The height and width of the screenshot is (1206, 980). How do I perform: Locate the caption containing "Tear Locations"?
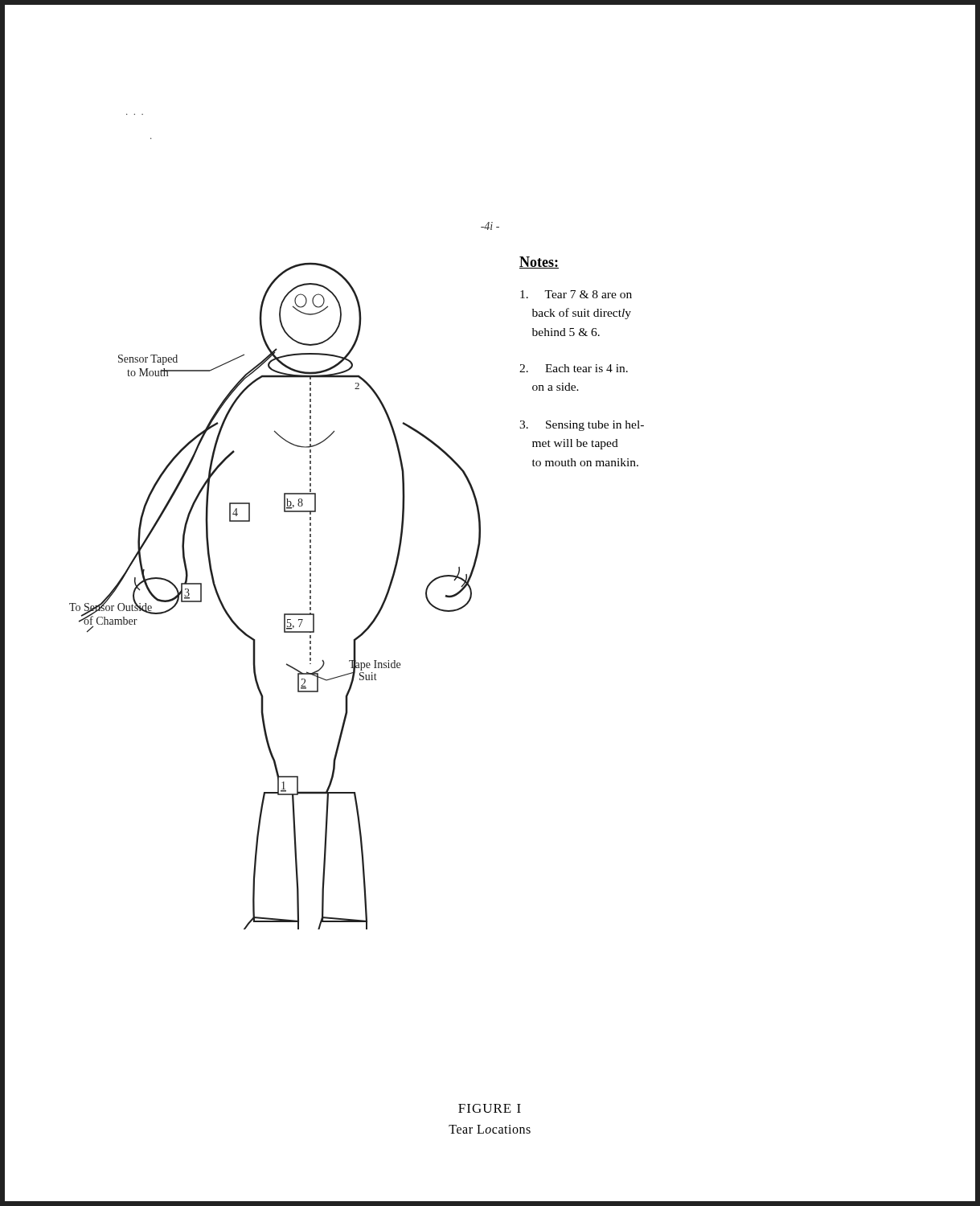(490, 1129)
